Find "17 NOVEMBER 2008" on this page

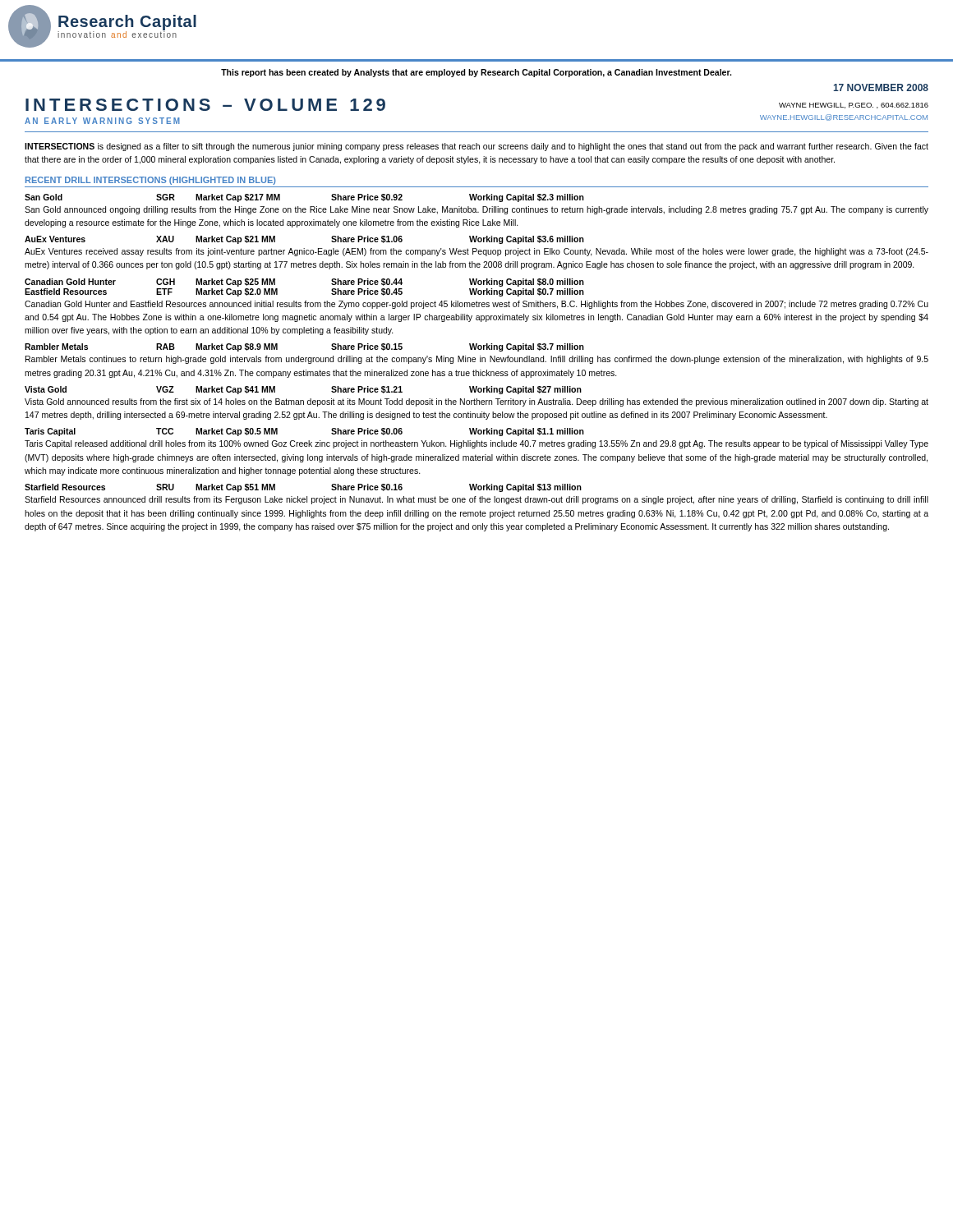881,88
